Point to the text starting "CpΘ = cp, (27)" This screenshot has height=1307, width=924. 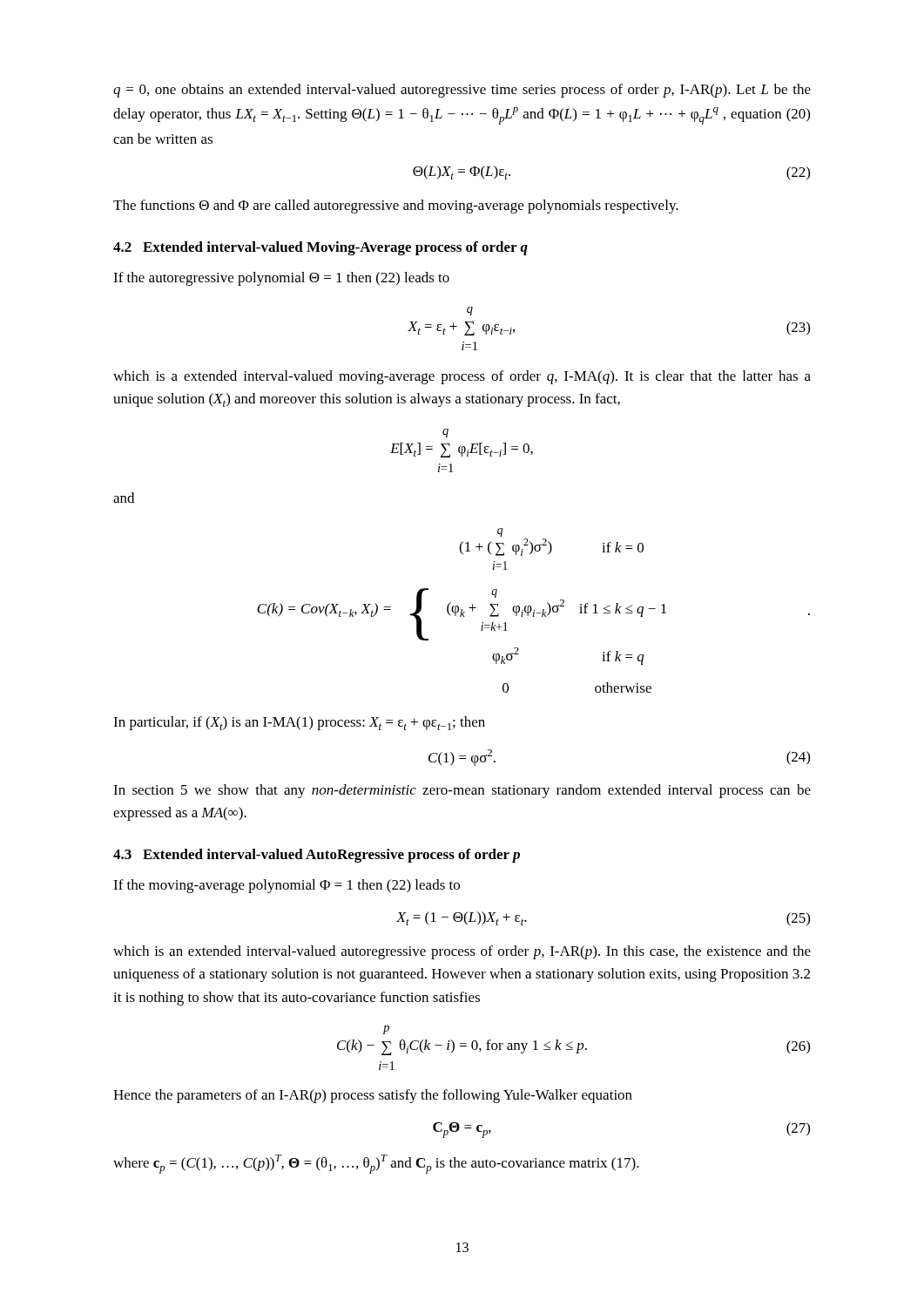(x=462, y=1129)
